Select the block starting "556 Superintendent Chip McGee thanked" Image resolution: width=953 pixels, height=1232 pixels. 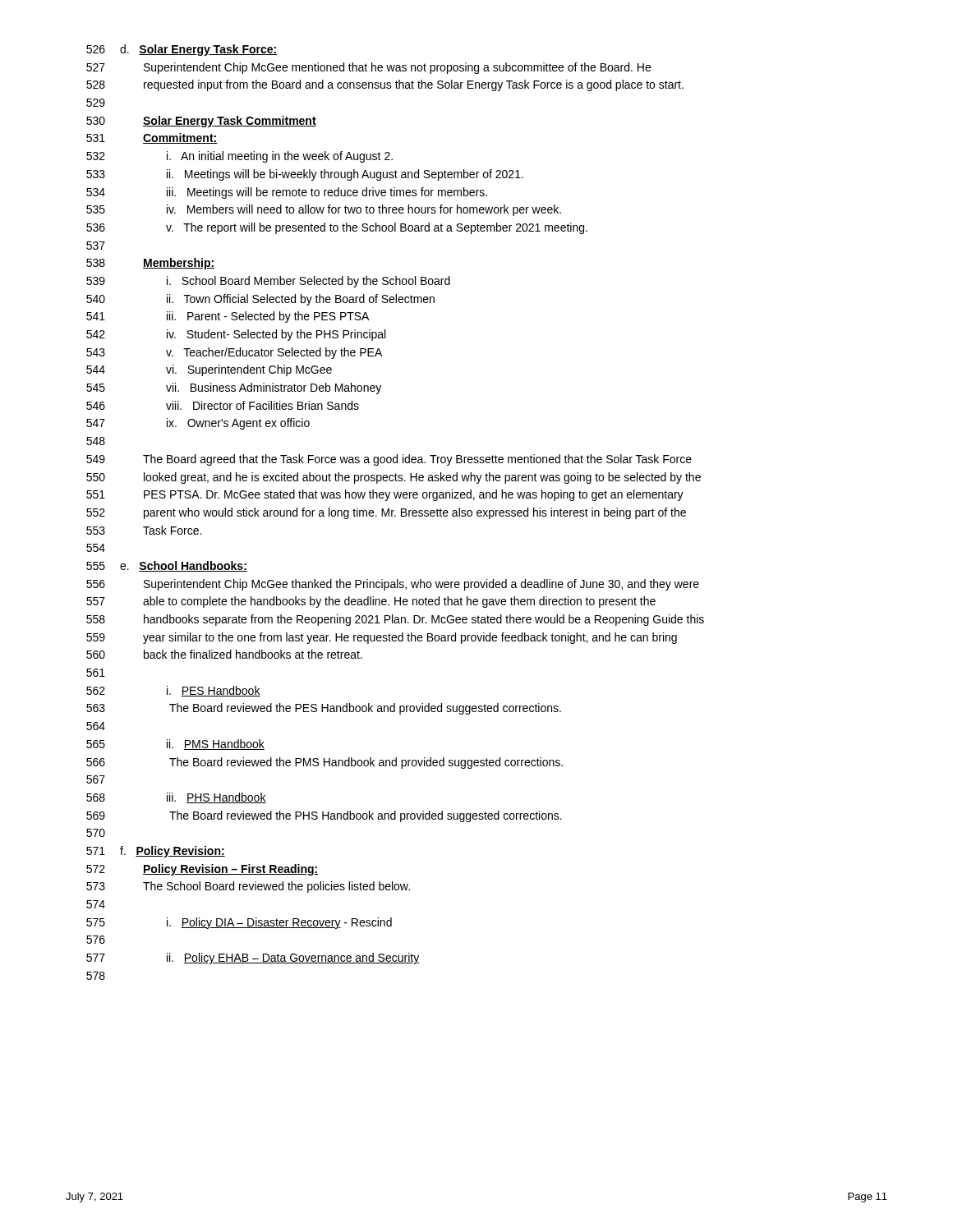(476, 584)
